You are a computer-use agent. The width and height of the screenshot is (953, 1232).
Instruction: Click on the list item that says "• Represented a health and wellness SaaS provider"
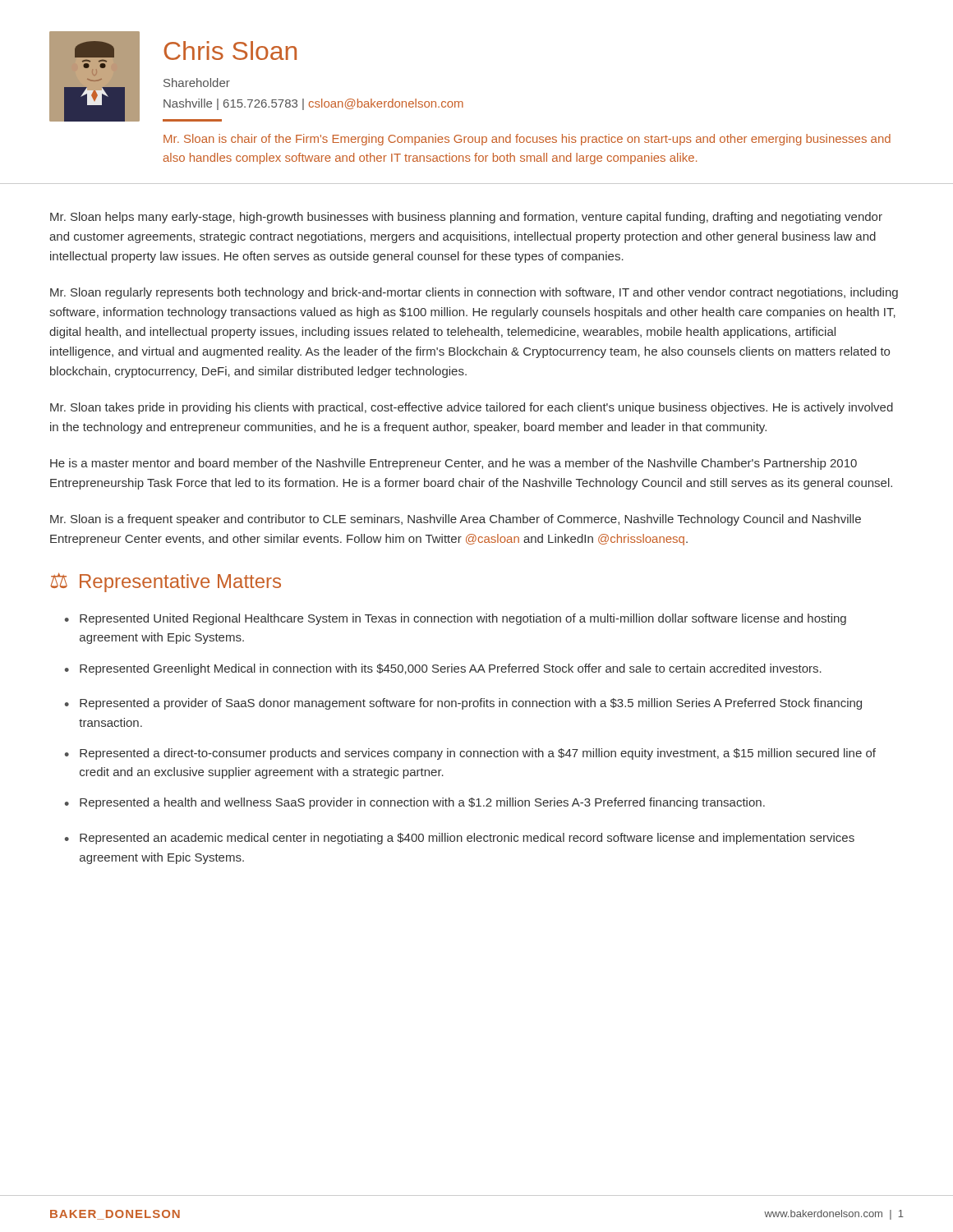(x=407, y=805)
